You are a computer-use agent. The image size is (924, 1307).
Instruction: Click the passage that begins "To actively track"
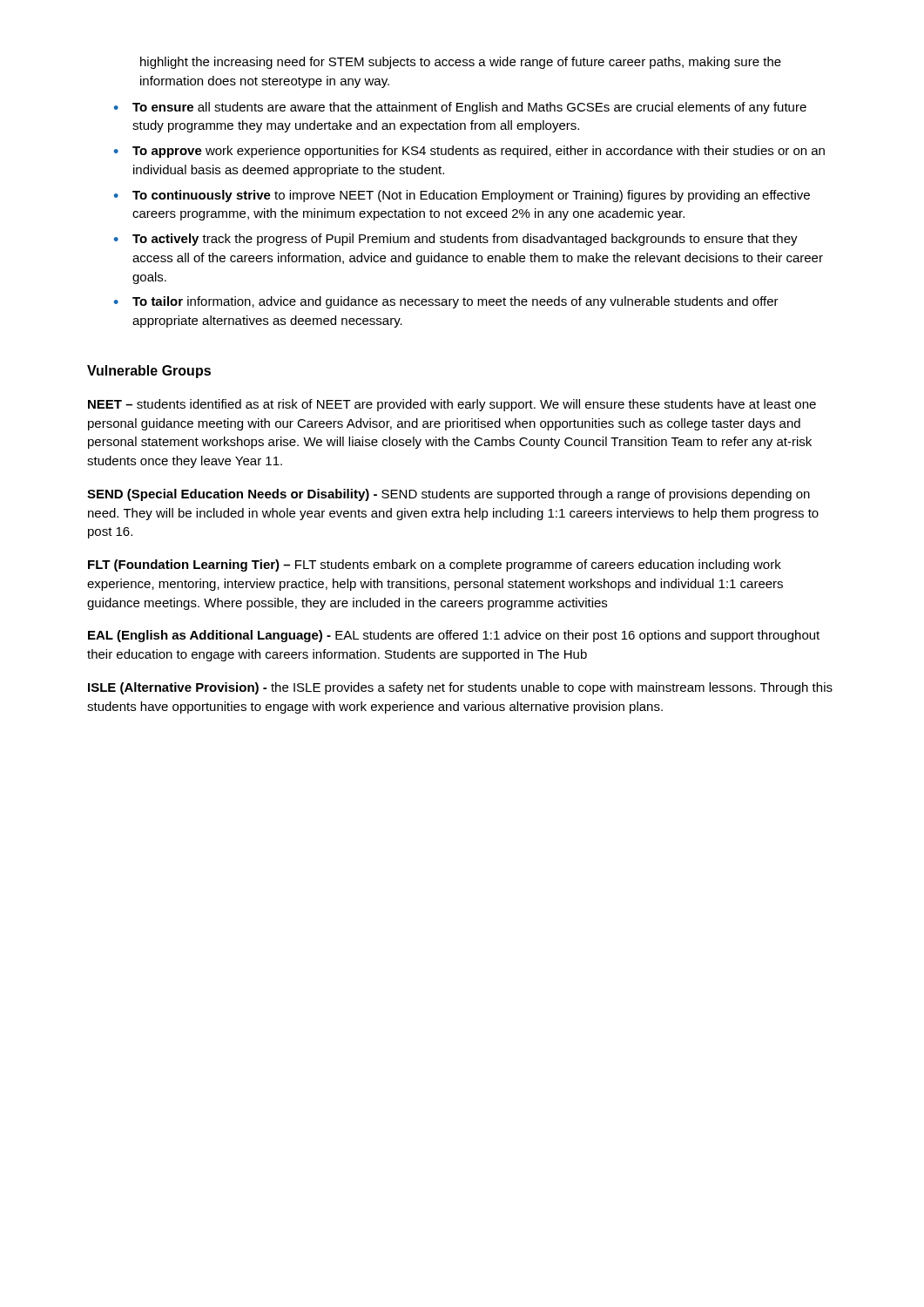point(478,257)
